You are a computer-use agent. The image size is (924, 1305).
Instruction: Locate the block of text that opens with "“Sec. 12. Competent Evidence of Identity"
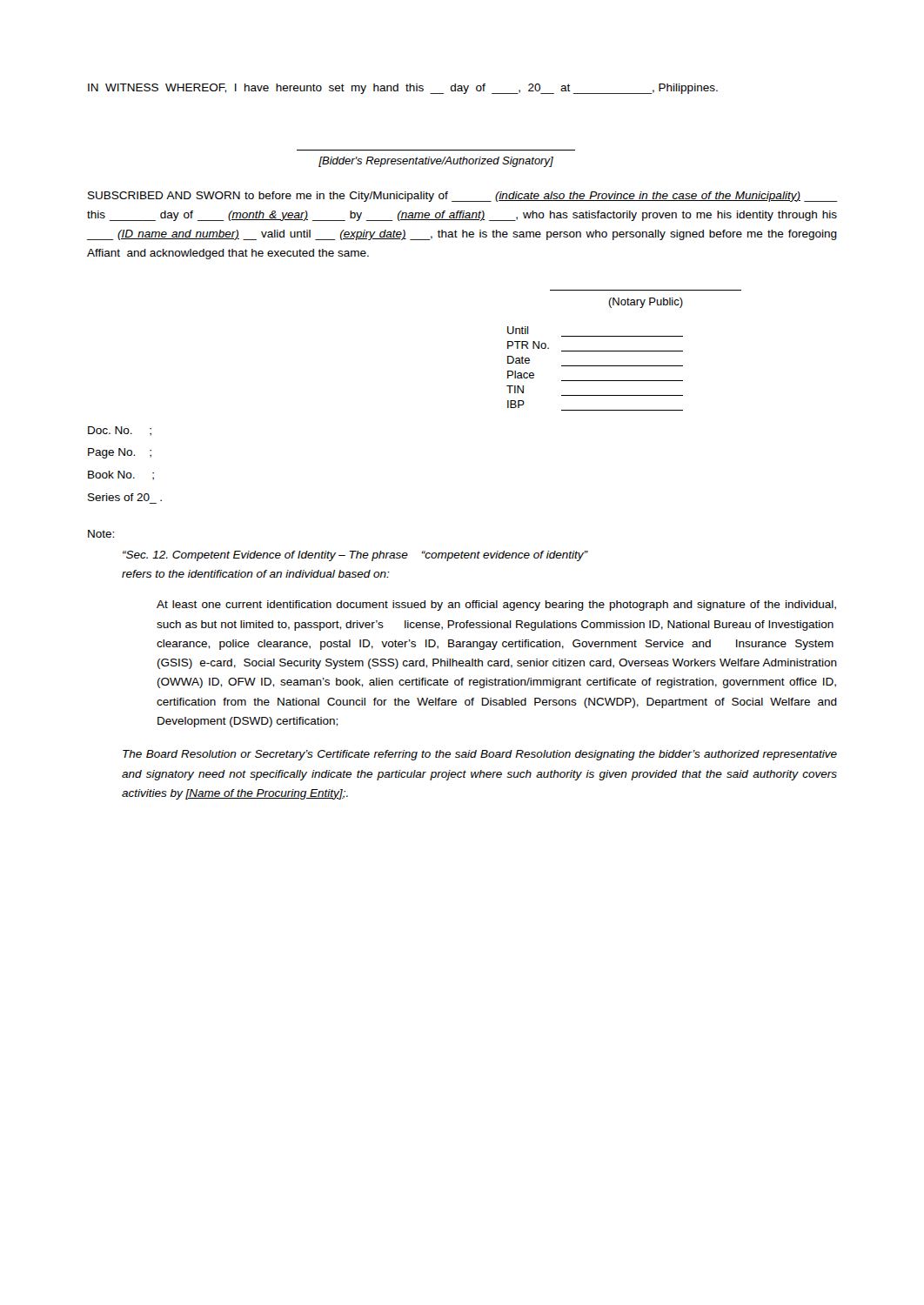click(355, 564)
